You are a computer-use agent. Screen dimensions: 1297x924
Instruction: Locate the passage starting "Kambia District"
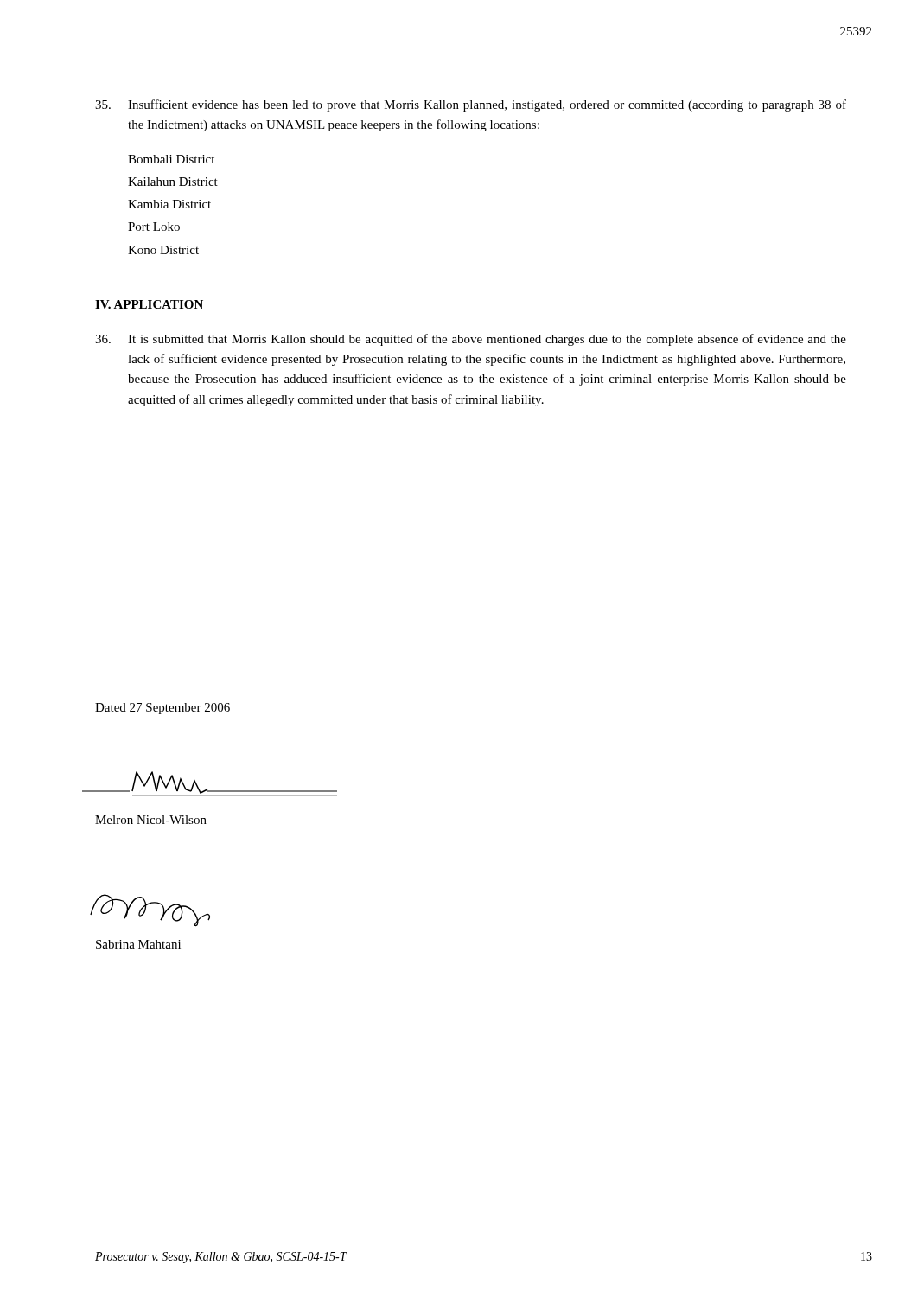tap(170, 204)
